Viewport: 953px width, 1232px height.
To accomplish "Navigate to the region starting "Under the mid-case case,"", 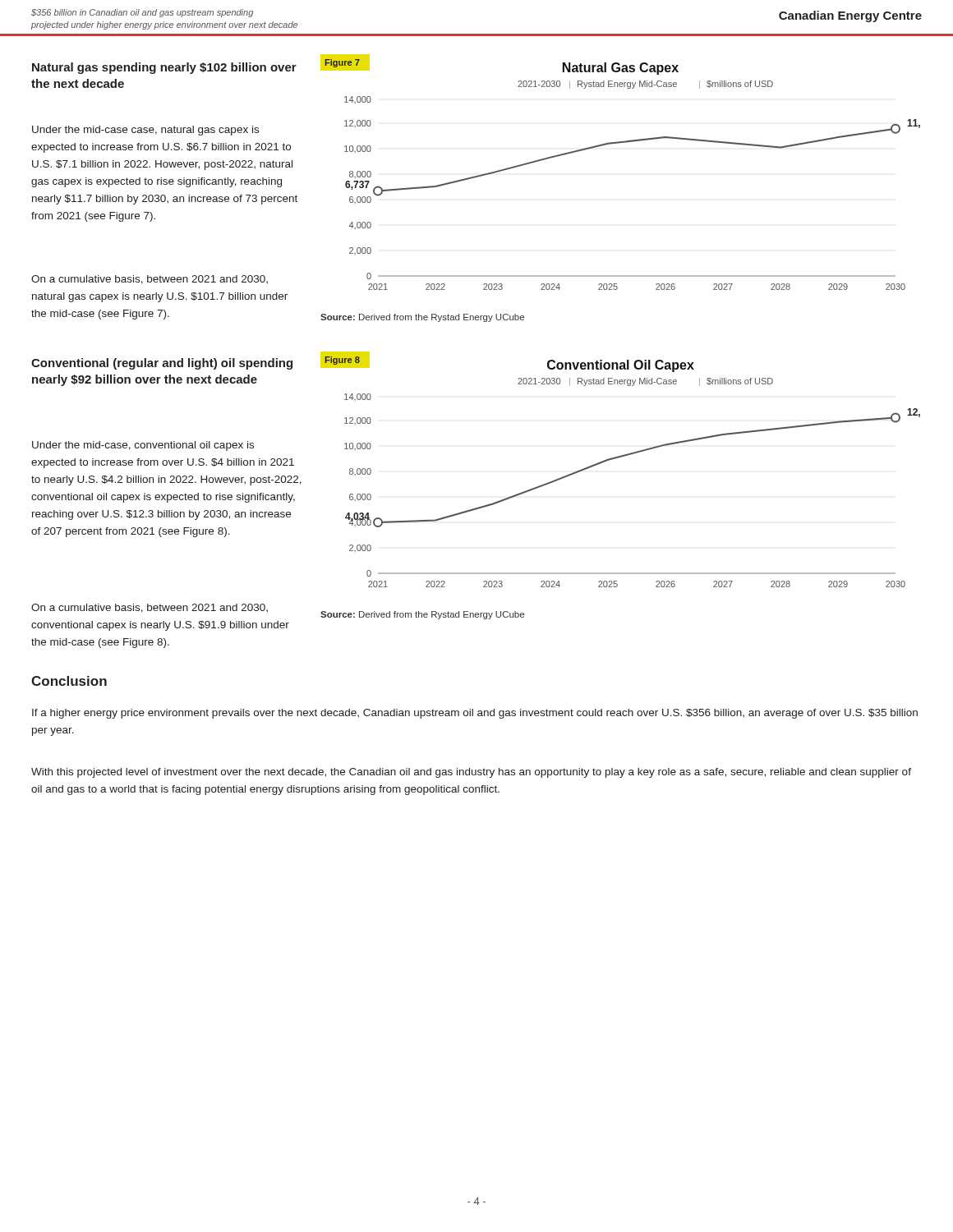I will pyautogui.click(x=164, y=172).
